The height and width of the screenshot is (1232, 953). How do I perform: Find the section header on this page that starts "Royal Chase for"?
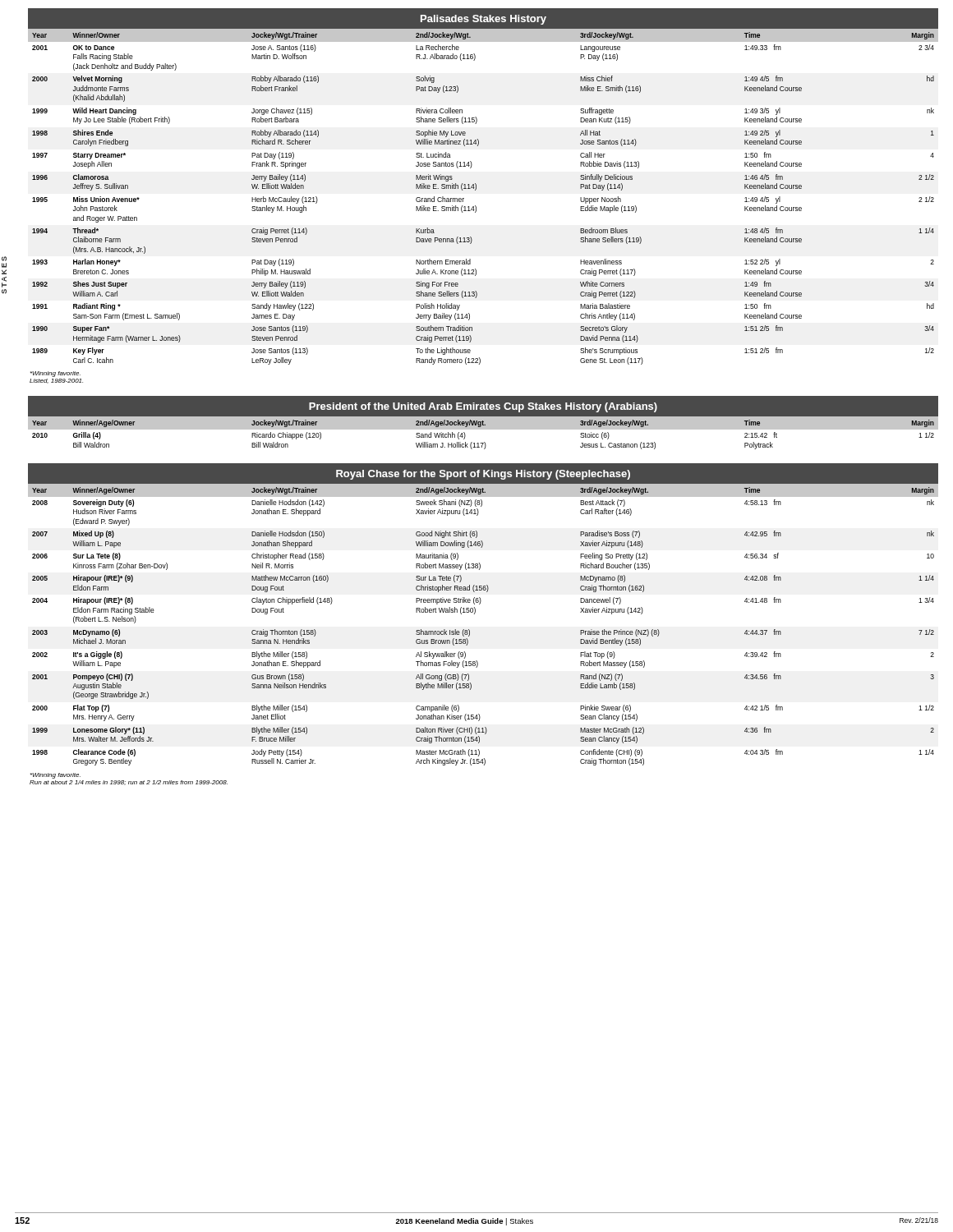483,473
